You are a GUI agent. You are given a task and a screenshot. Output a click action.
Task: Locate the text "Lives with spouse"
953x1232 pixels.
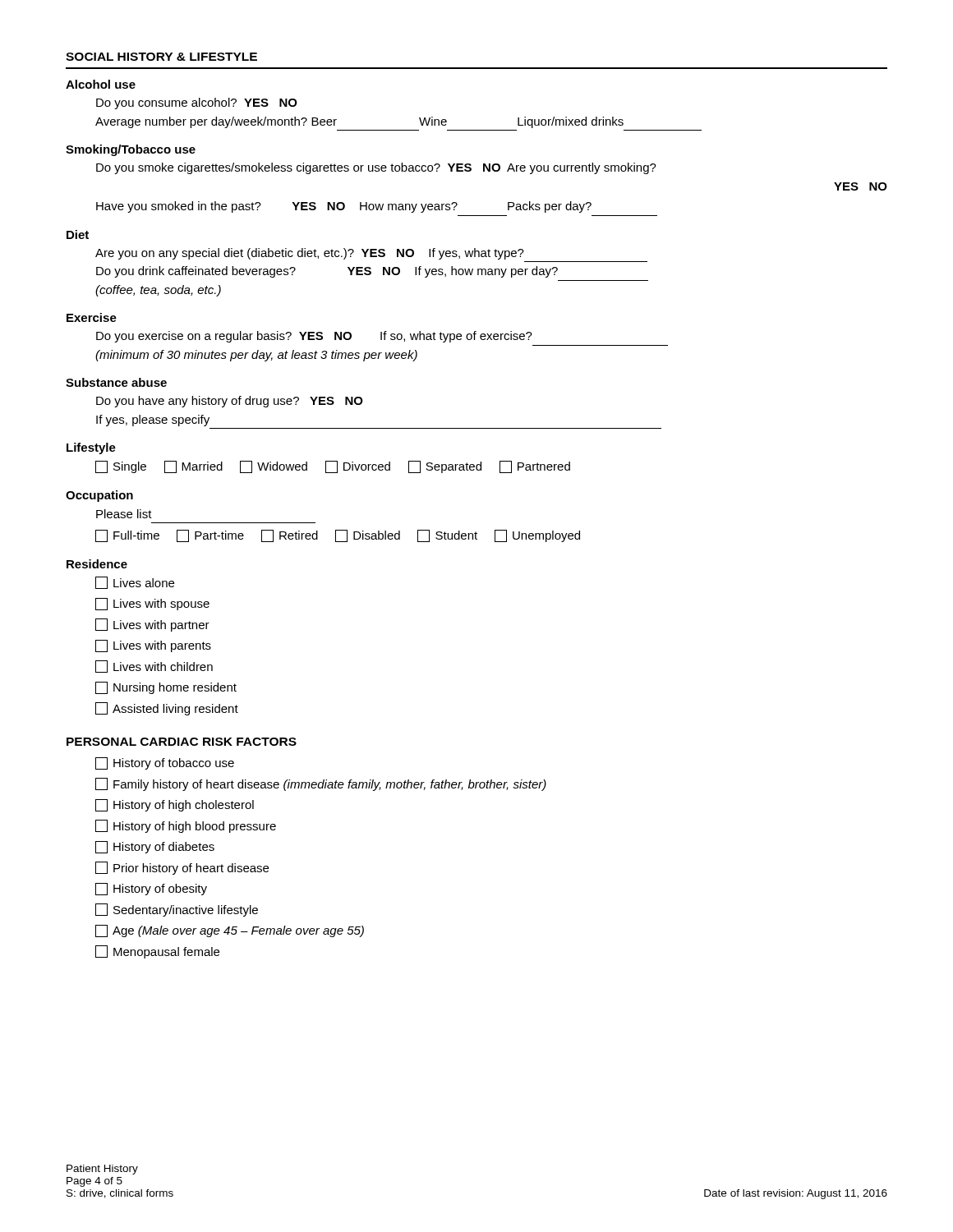pyautogui.click(x=153, y=603)
